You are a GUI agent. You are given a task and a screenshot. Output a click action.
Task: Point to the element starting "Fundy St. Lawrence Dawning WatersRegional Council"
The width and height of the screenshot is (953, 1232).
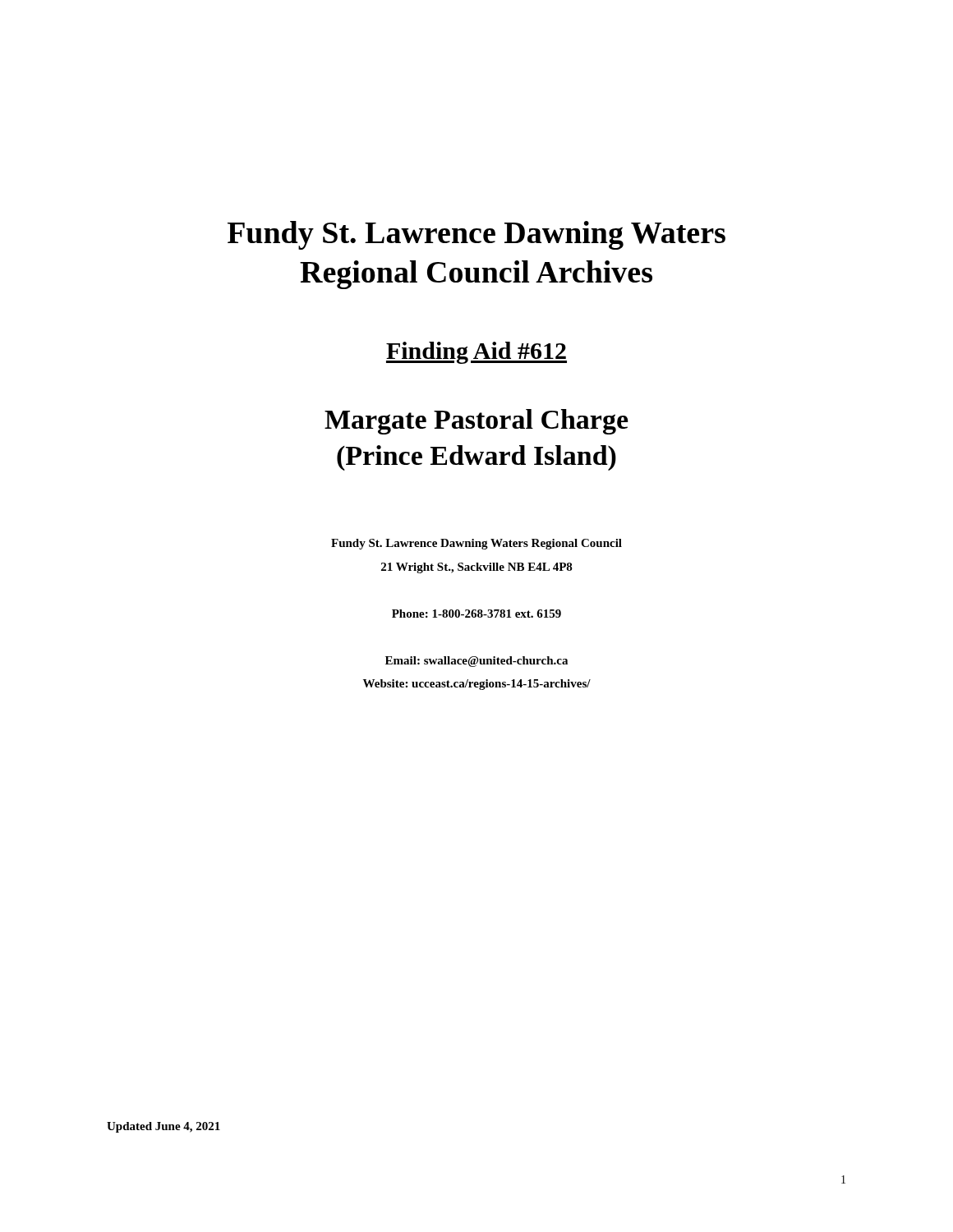pyautogui.click(x=476, y=253)
